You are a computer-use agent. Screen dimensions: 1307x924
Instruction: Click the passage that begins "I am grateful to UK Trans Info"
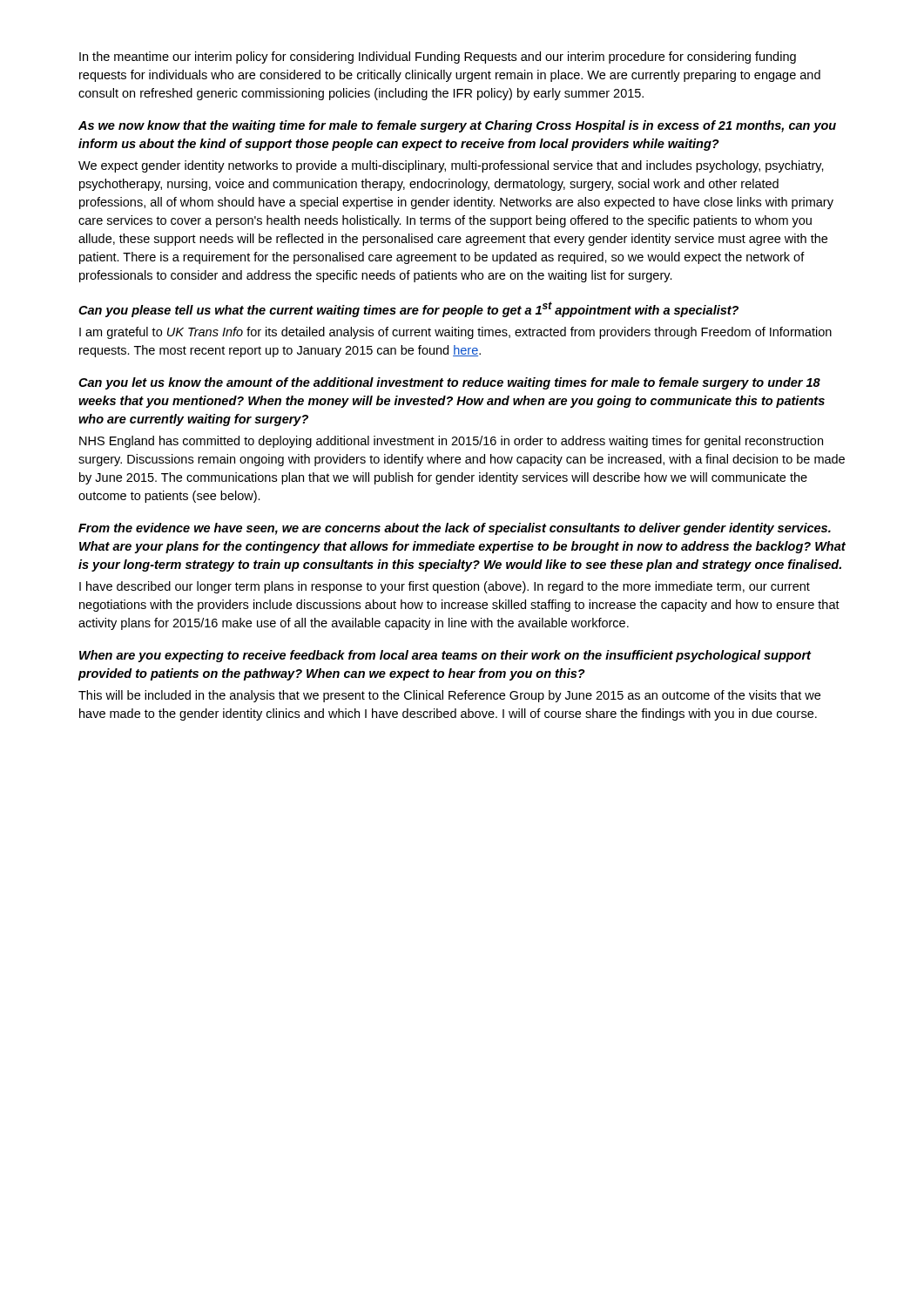pyautogui.click(x=455, y=341)
